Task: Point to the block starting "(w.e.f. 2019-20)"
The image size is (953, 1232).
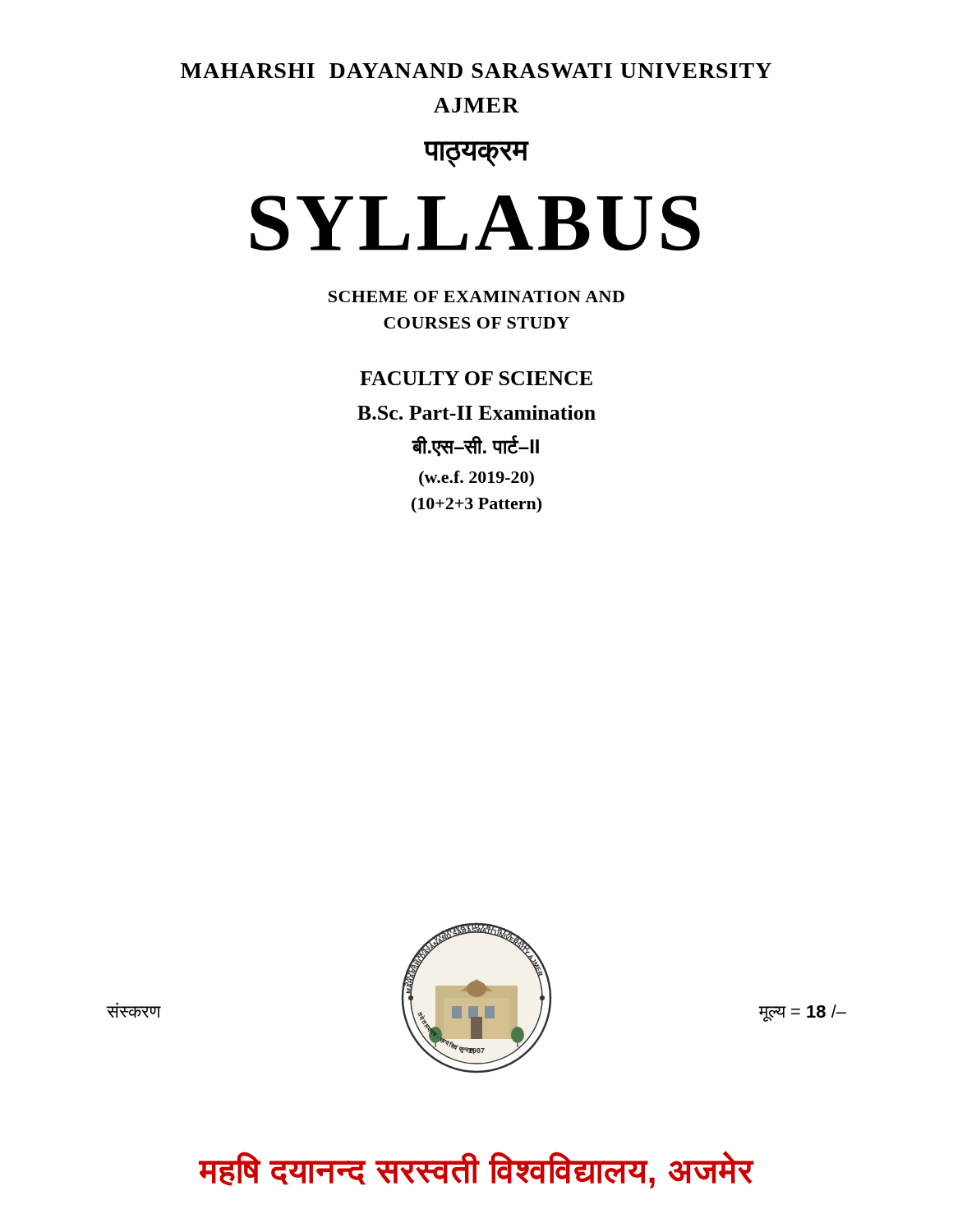Action: pyautogui.click(x=476, y=477)
